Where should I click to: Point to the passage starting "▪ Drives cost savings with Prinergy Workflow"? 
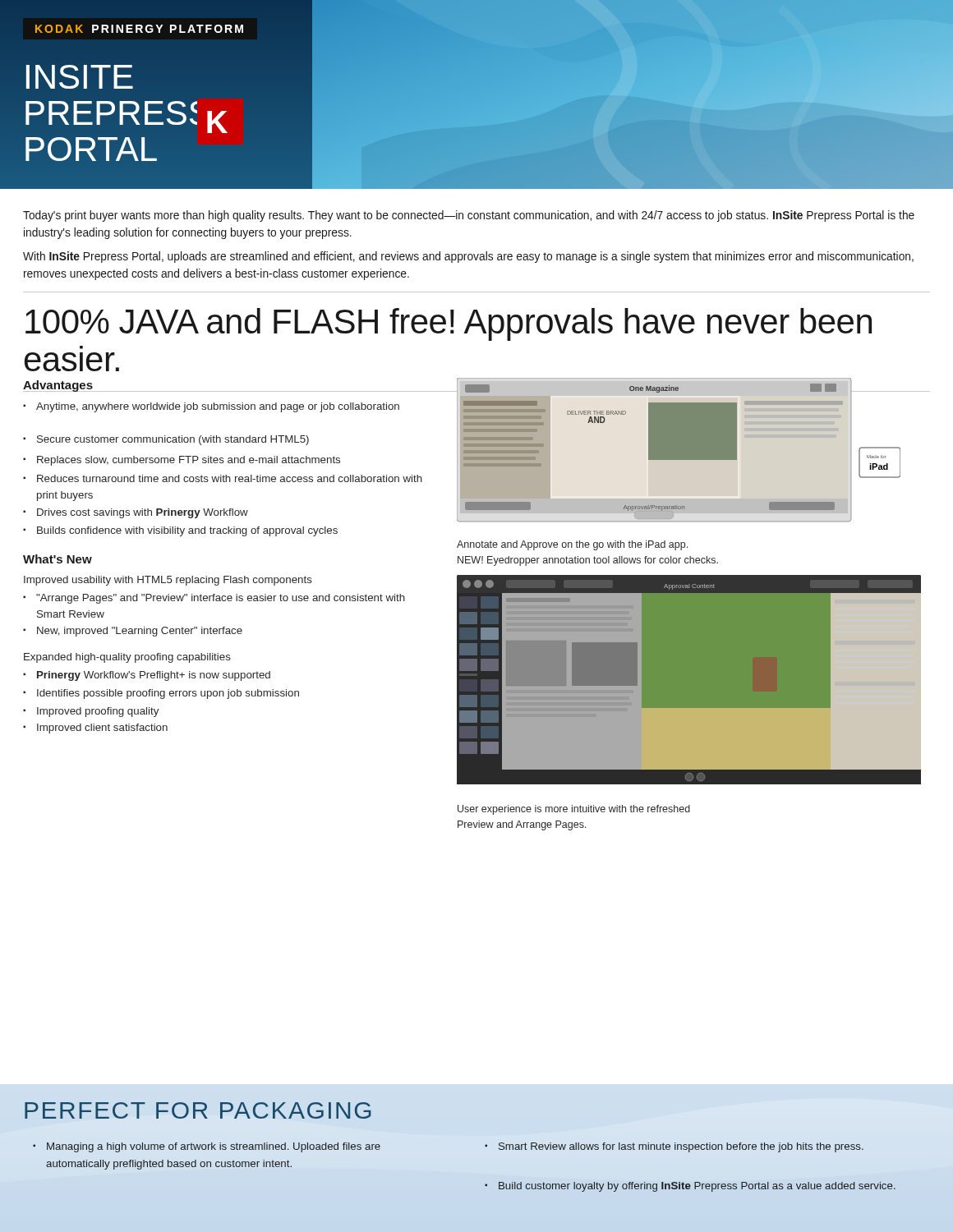228,512
